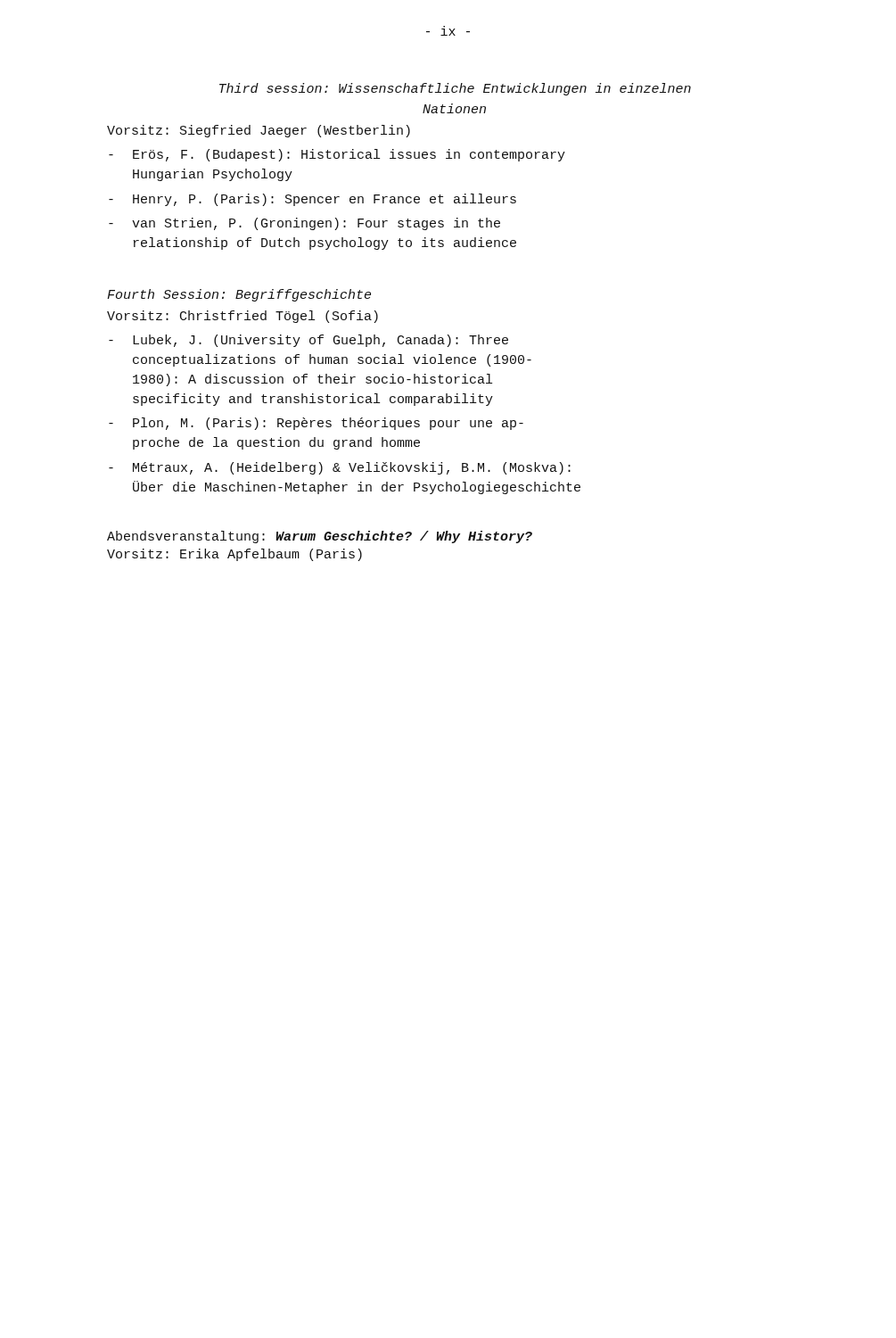This screenshot has width=896, height=1338.
Task: Where is the passage that starts "- Lubek, J. (University of"?
Action: click(455, 371)
